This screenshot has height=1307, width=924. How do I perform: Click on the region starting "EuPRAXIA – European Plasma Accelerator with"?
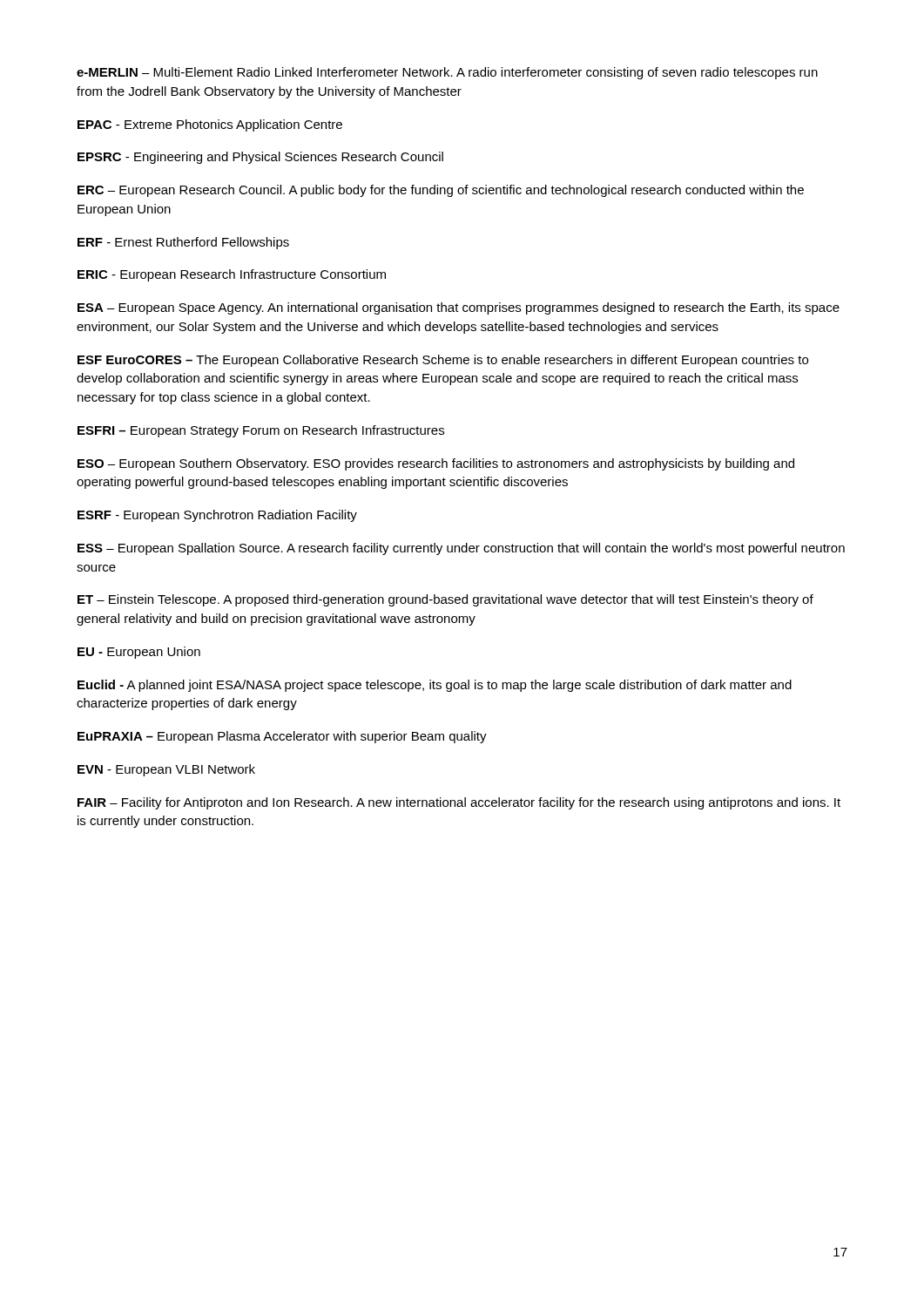click(281, 736)
